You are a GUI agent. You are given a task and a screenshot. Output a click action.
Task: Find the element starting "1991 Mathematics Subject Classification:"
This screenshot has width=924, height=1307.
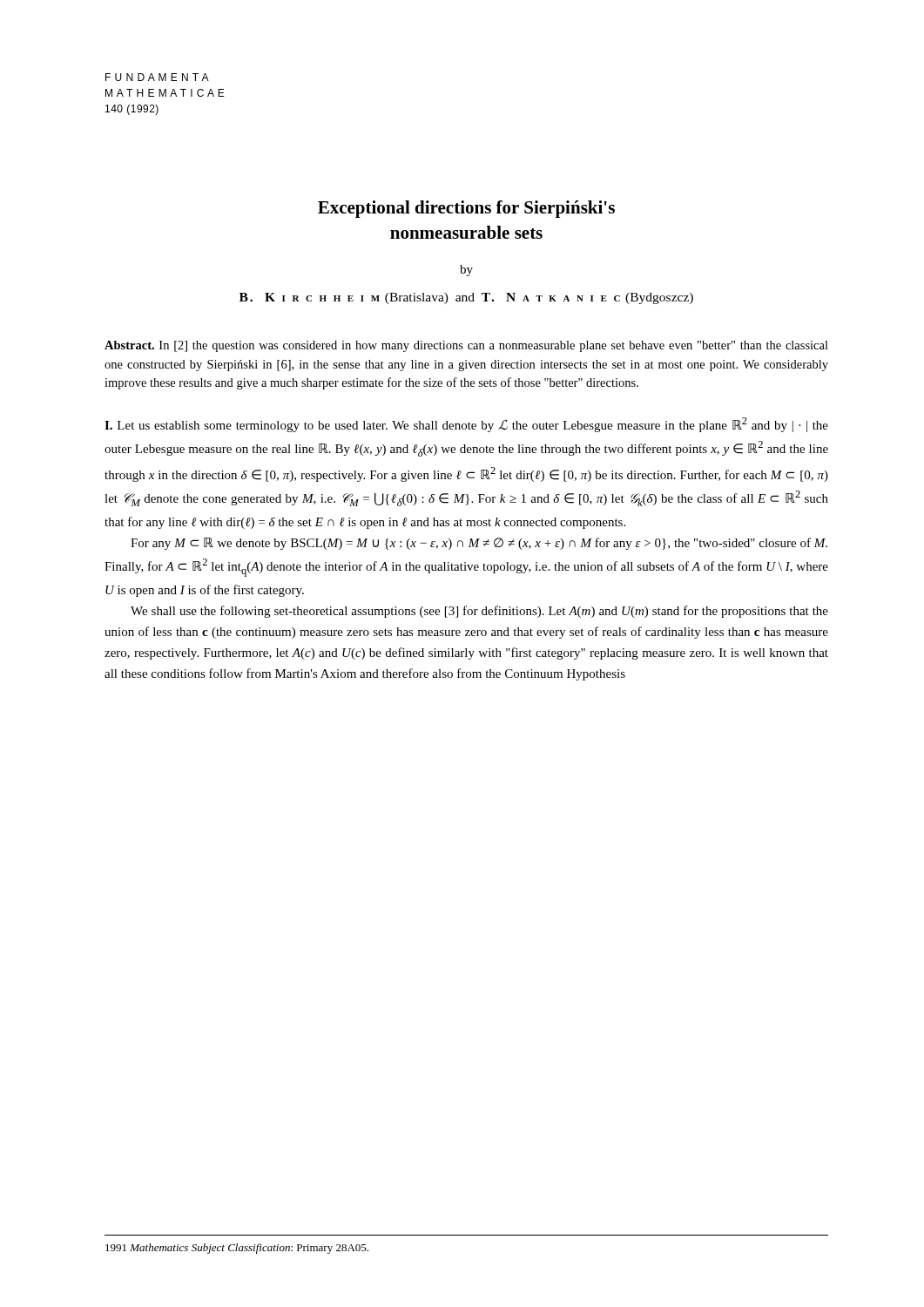(237, 1249)
